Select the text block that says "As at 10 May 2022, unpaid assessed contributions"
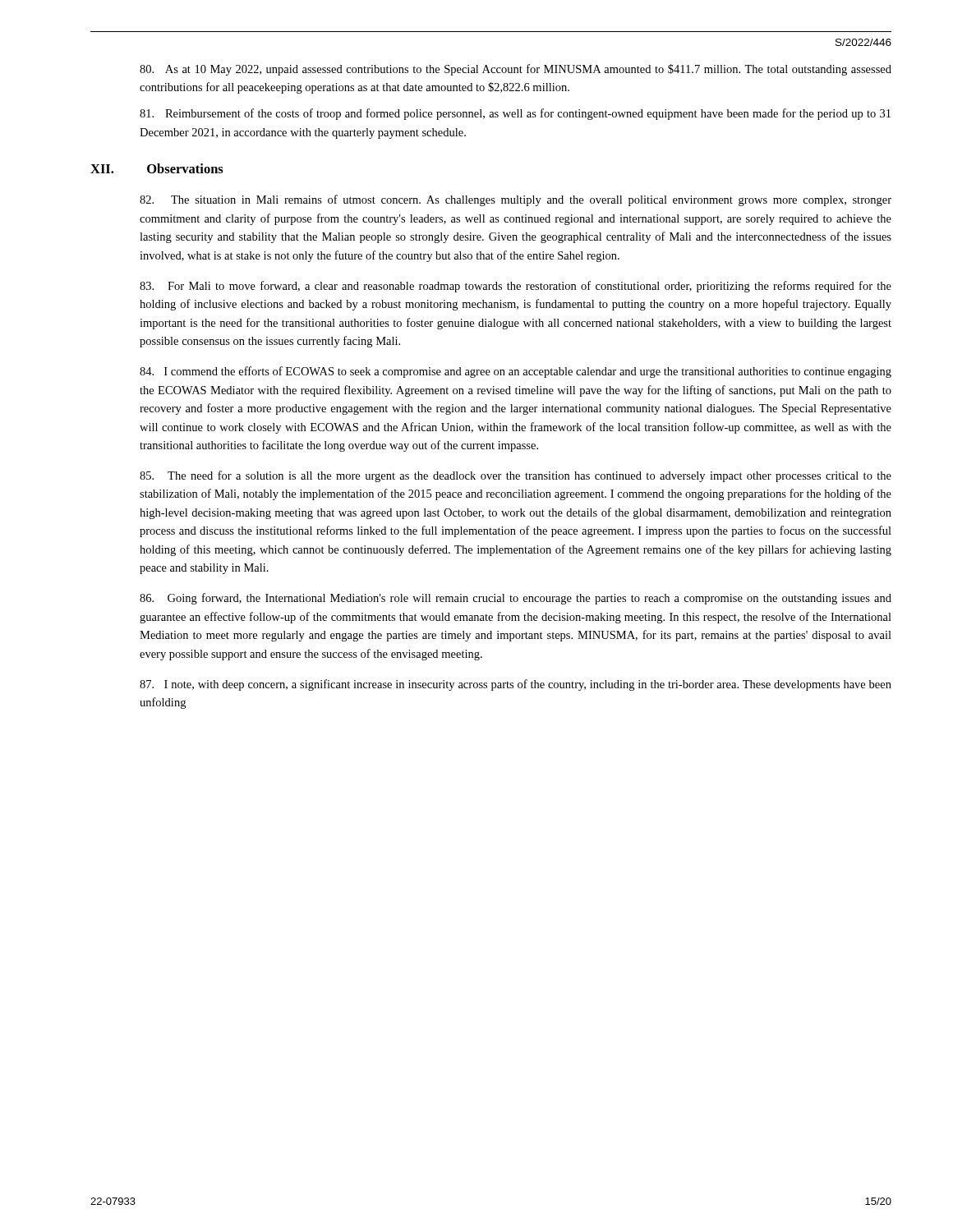This screenshot has height=1232, width=953. coord(516,78)
